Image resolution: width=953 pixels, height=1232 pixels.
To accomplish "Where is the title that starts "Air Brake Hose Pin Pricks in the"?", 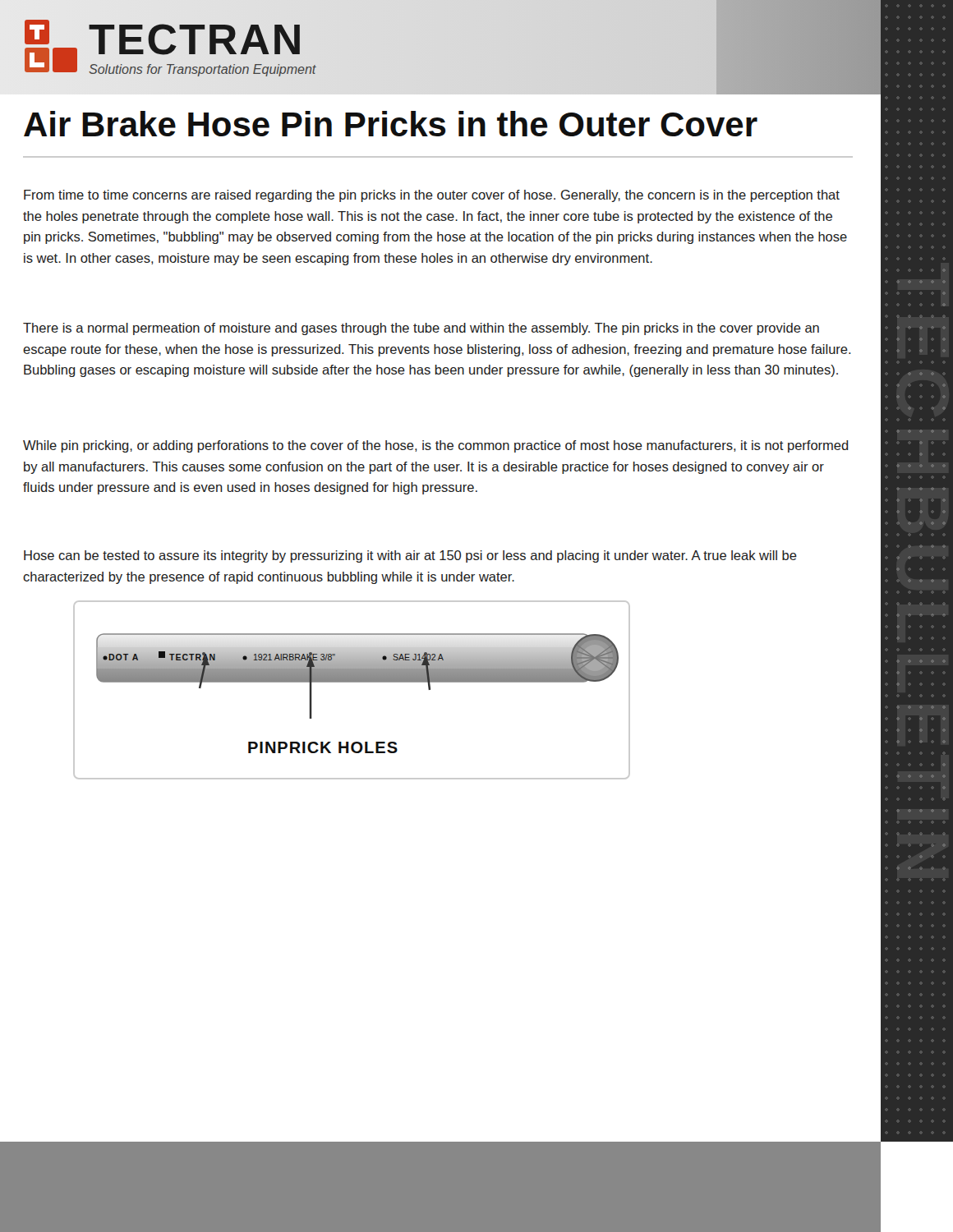I will click(438, 131).
